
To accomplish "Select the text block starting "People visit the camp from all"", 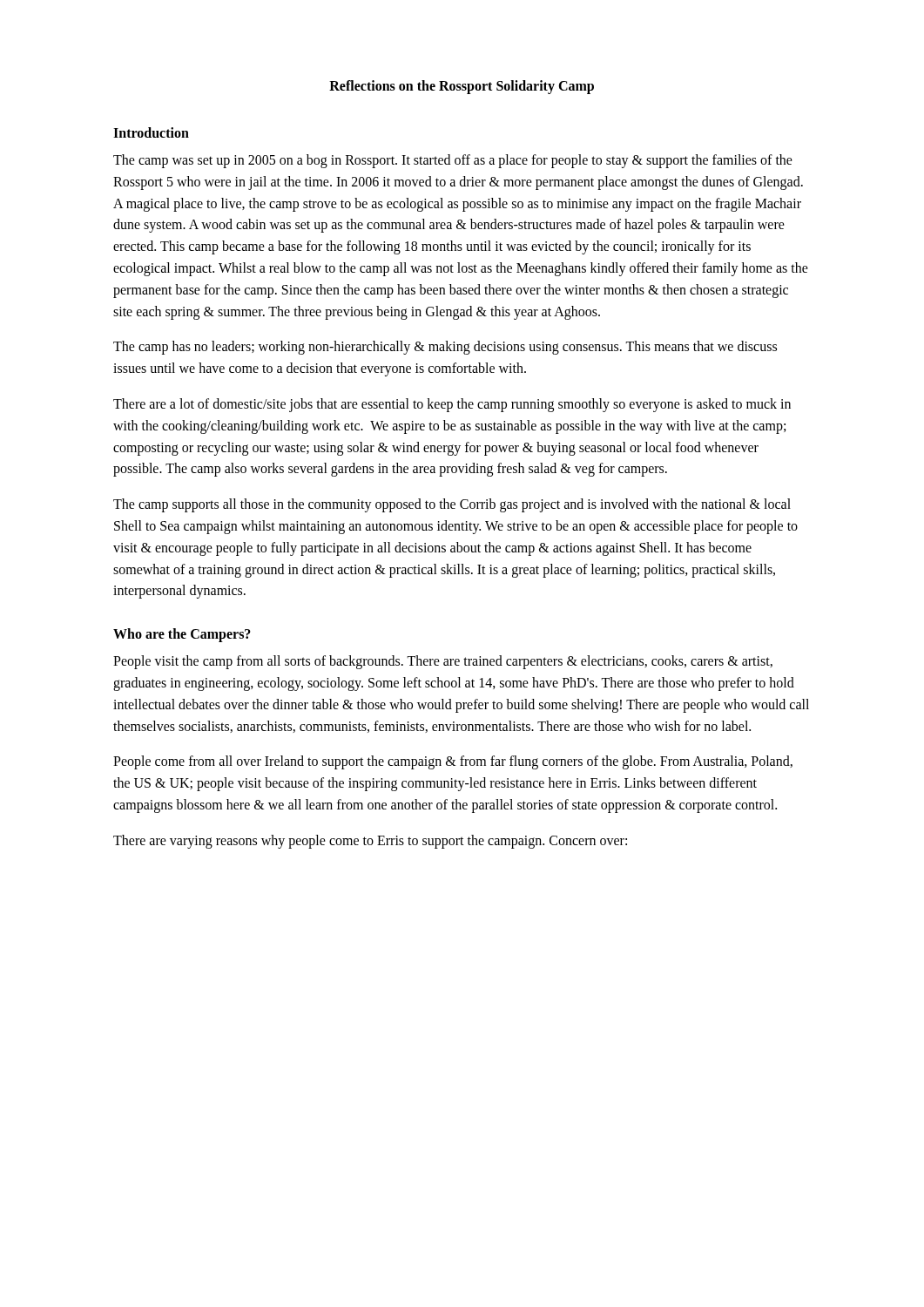I will tap(461, 693).
